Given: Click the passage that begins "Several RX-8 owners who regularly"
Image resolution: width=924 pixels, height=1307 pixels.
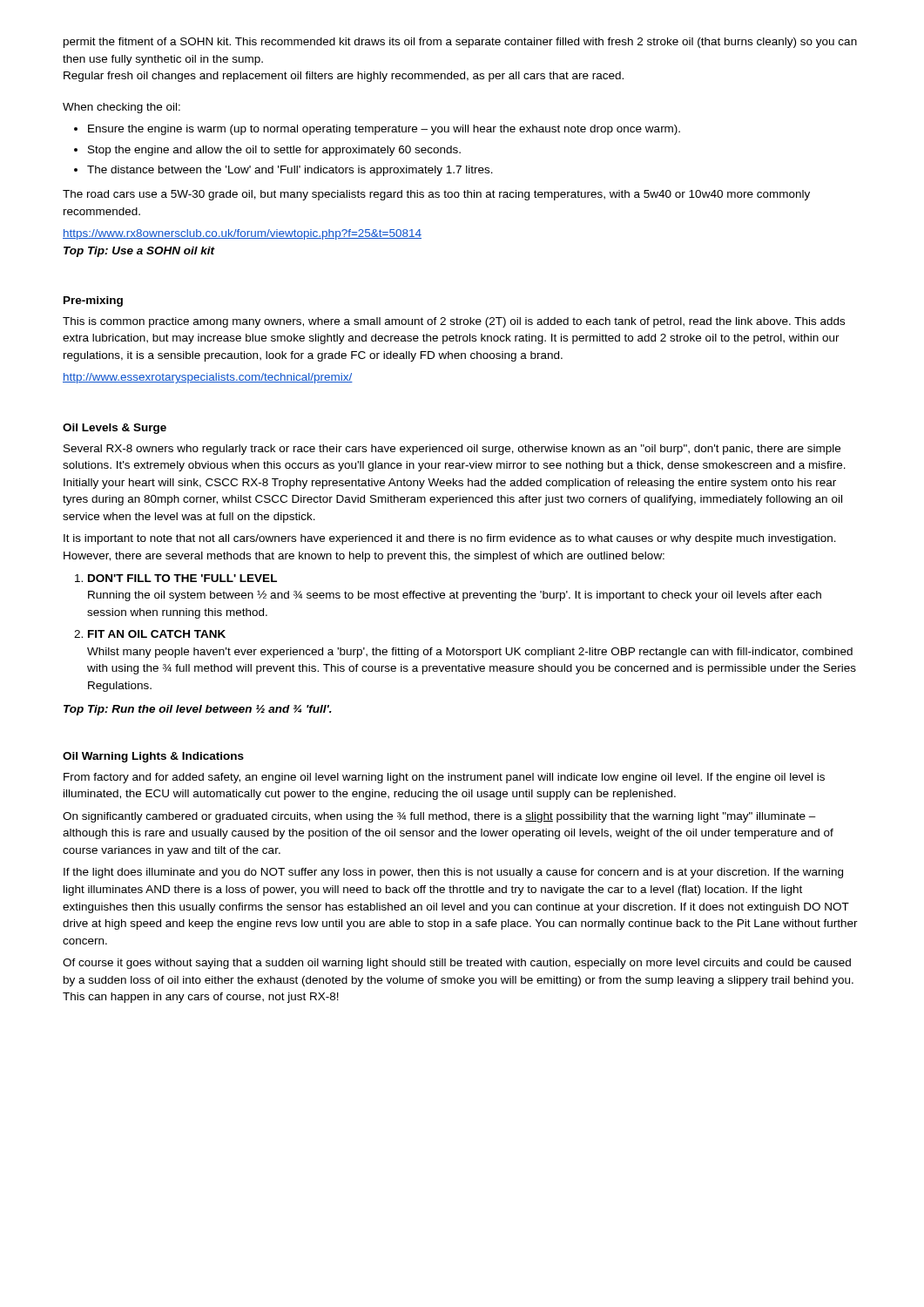Looking at the screenshot, I should 462,482.
